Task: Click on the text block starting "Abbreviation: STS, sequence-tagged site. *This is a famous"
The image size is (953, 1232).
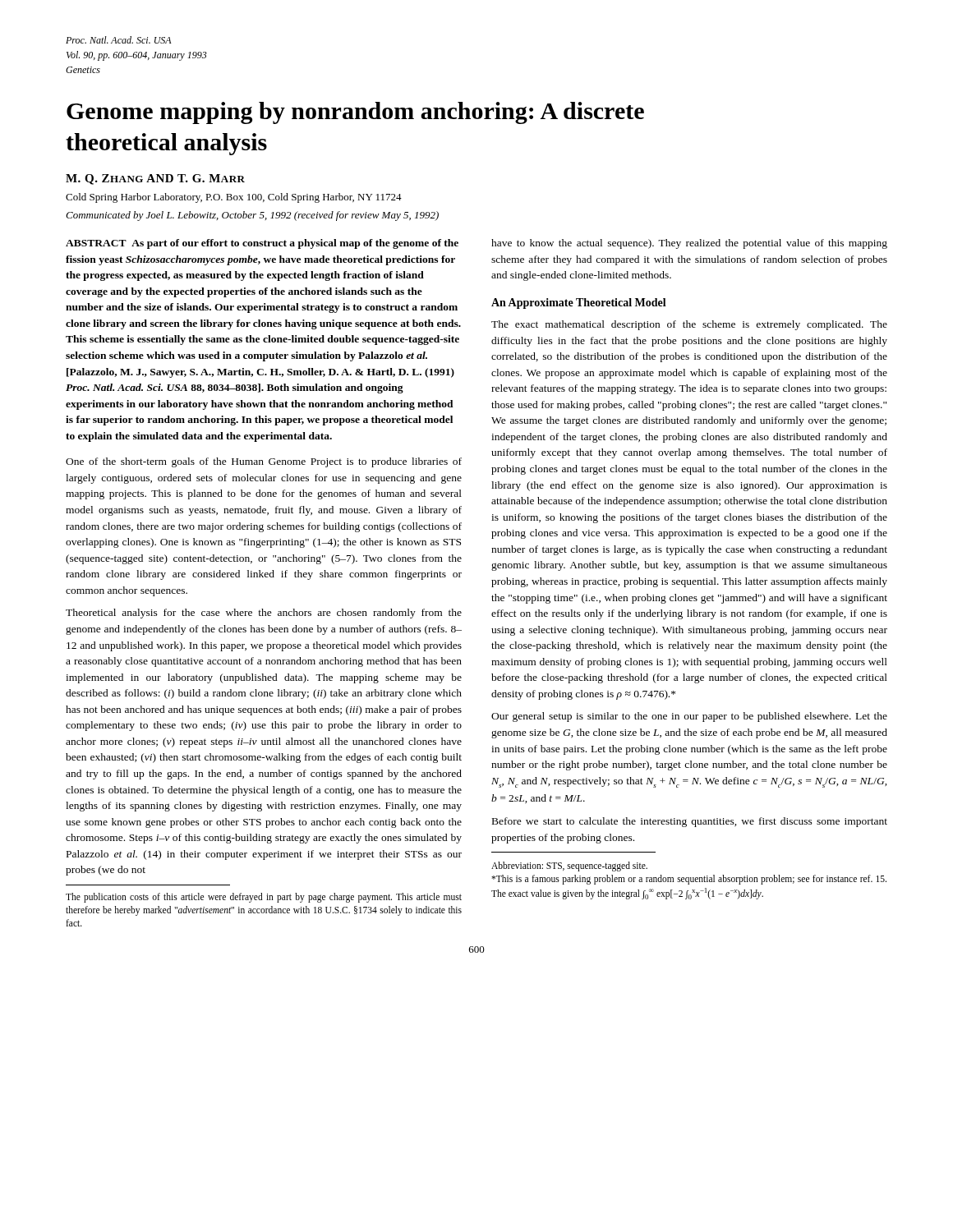Action: click(x=689, y=881)
